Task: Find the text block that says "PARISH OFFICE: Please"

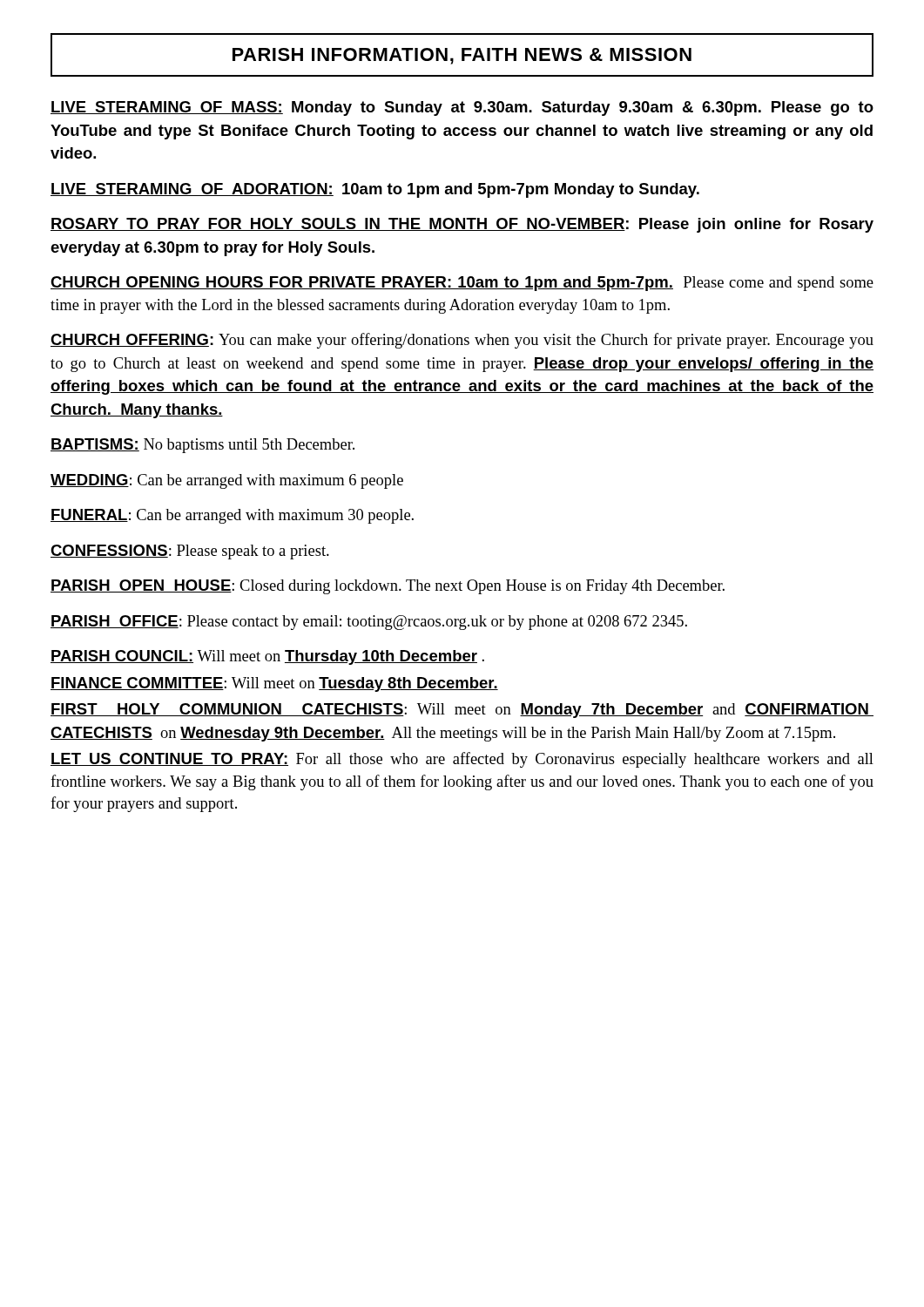Action: point(369,621)
